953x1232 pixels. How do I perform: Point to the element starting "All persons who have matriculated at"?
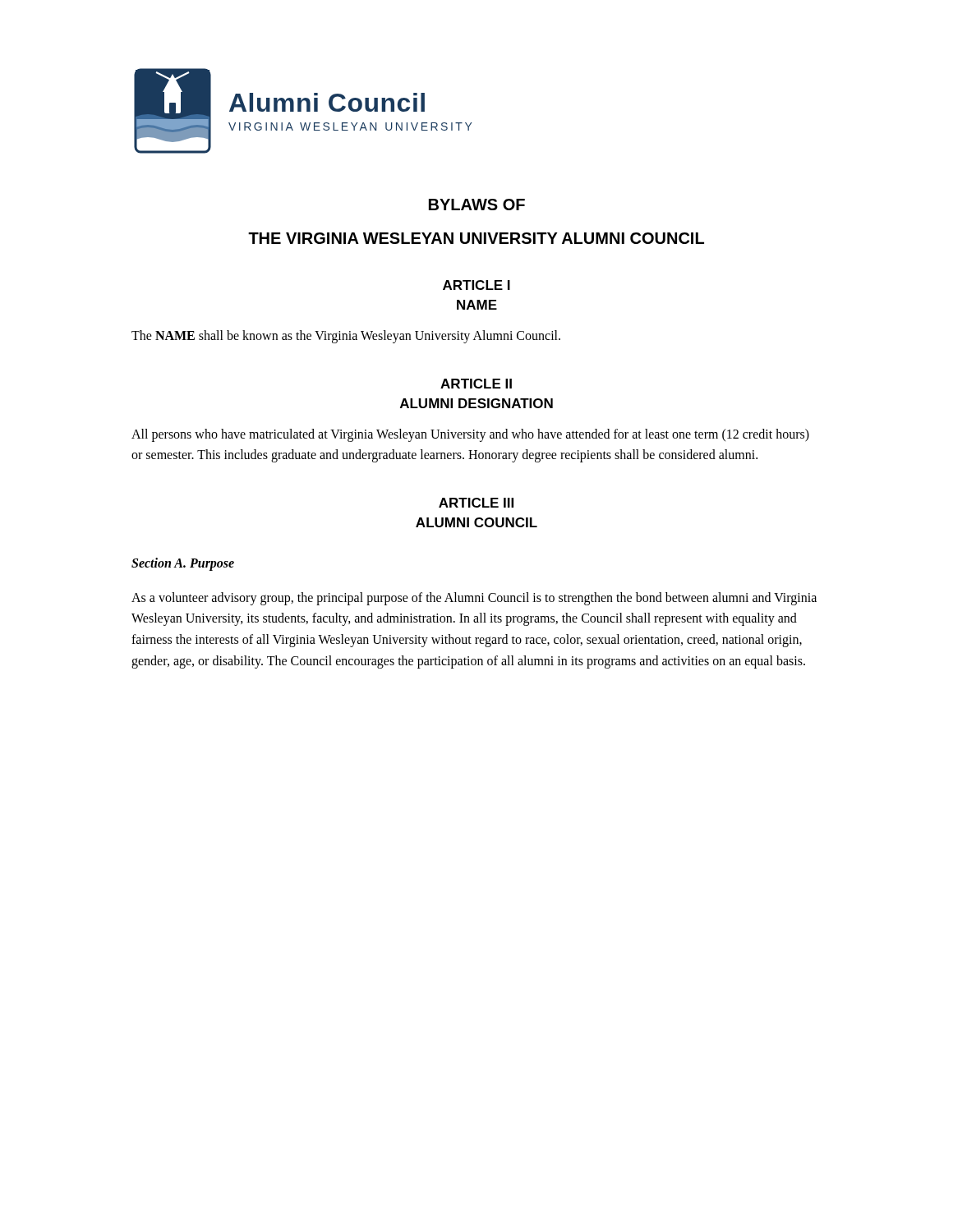click(470, 444)
